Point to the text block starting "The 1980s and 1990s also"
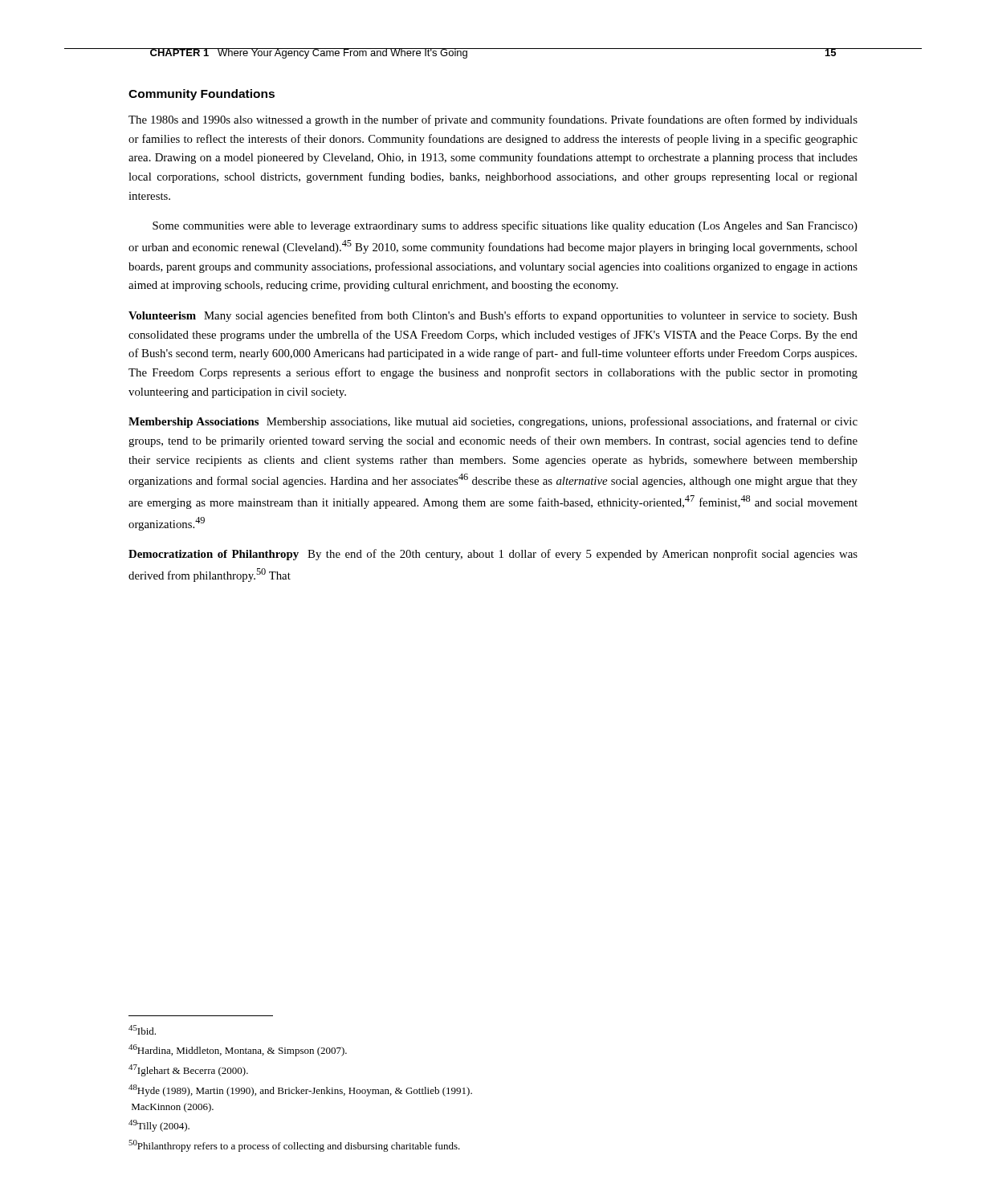986x1204 pixels. (493, 158)
